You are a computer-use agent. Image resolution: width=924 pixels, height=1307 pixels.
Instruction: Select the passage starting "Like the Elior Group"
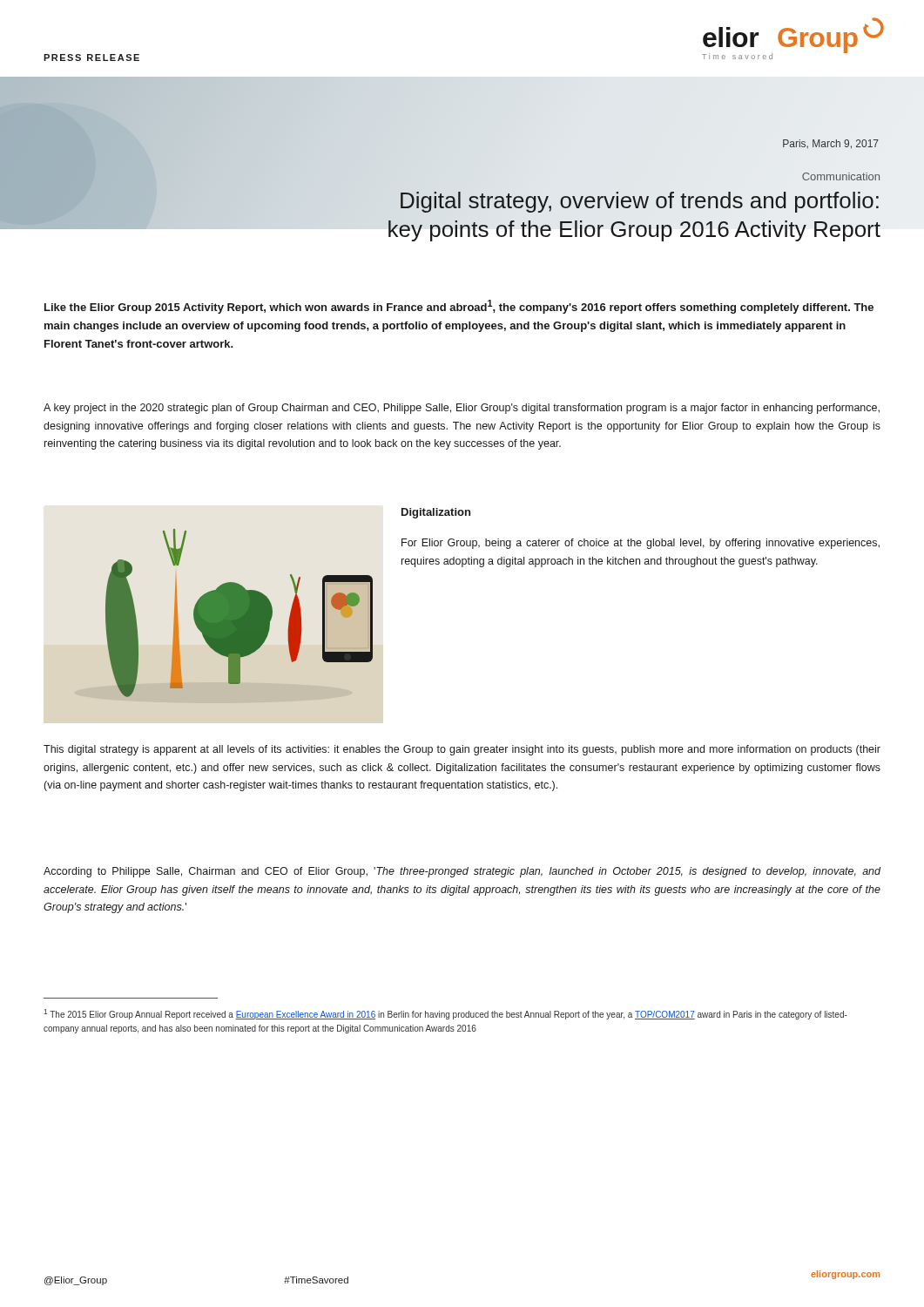coord(459,324)
